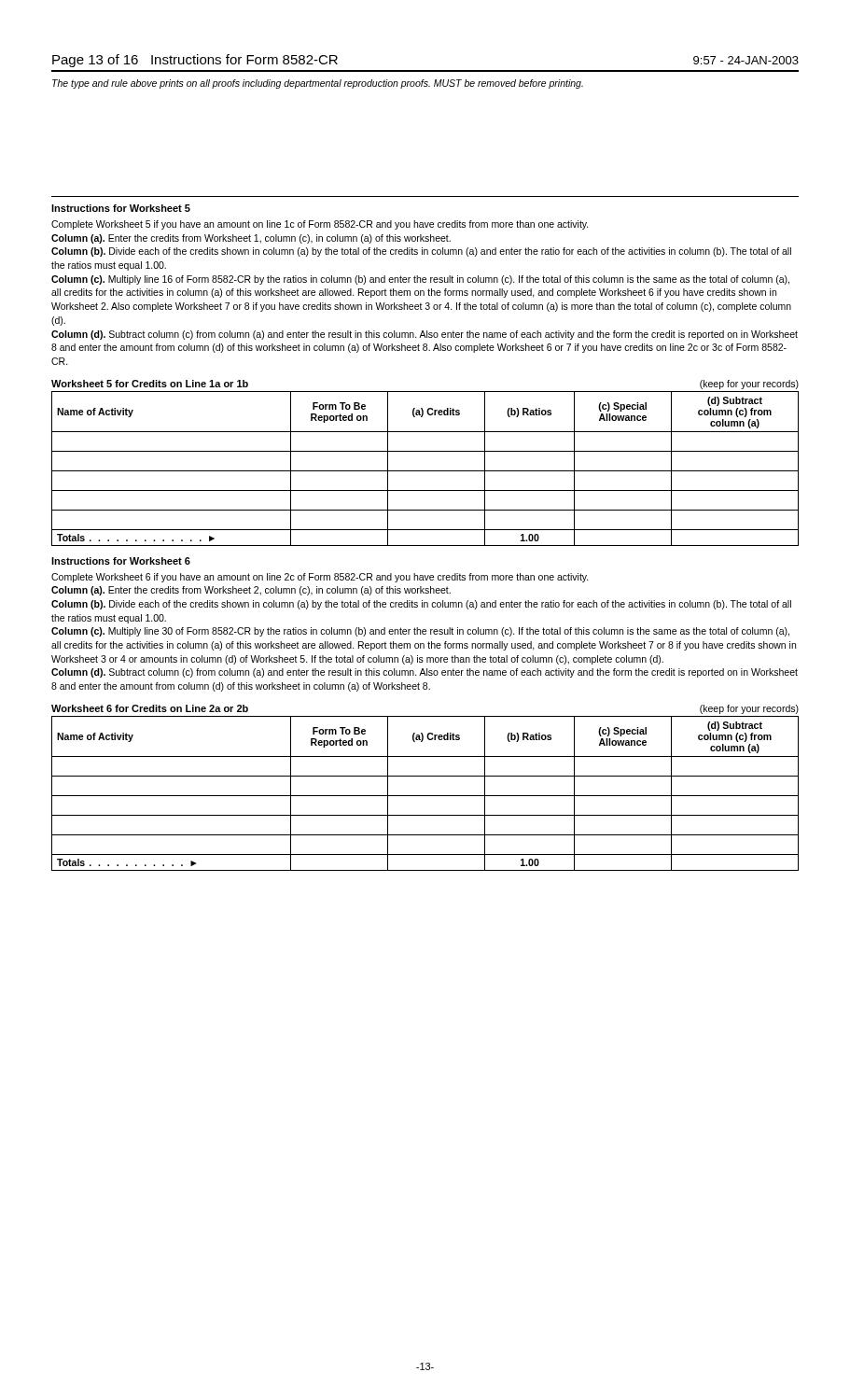Viewport: 850px width, 1400px height.
Task: Click on the element starting "Complete Worksheet 6 if you have"
Action: point(424,631)
